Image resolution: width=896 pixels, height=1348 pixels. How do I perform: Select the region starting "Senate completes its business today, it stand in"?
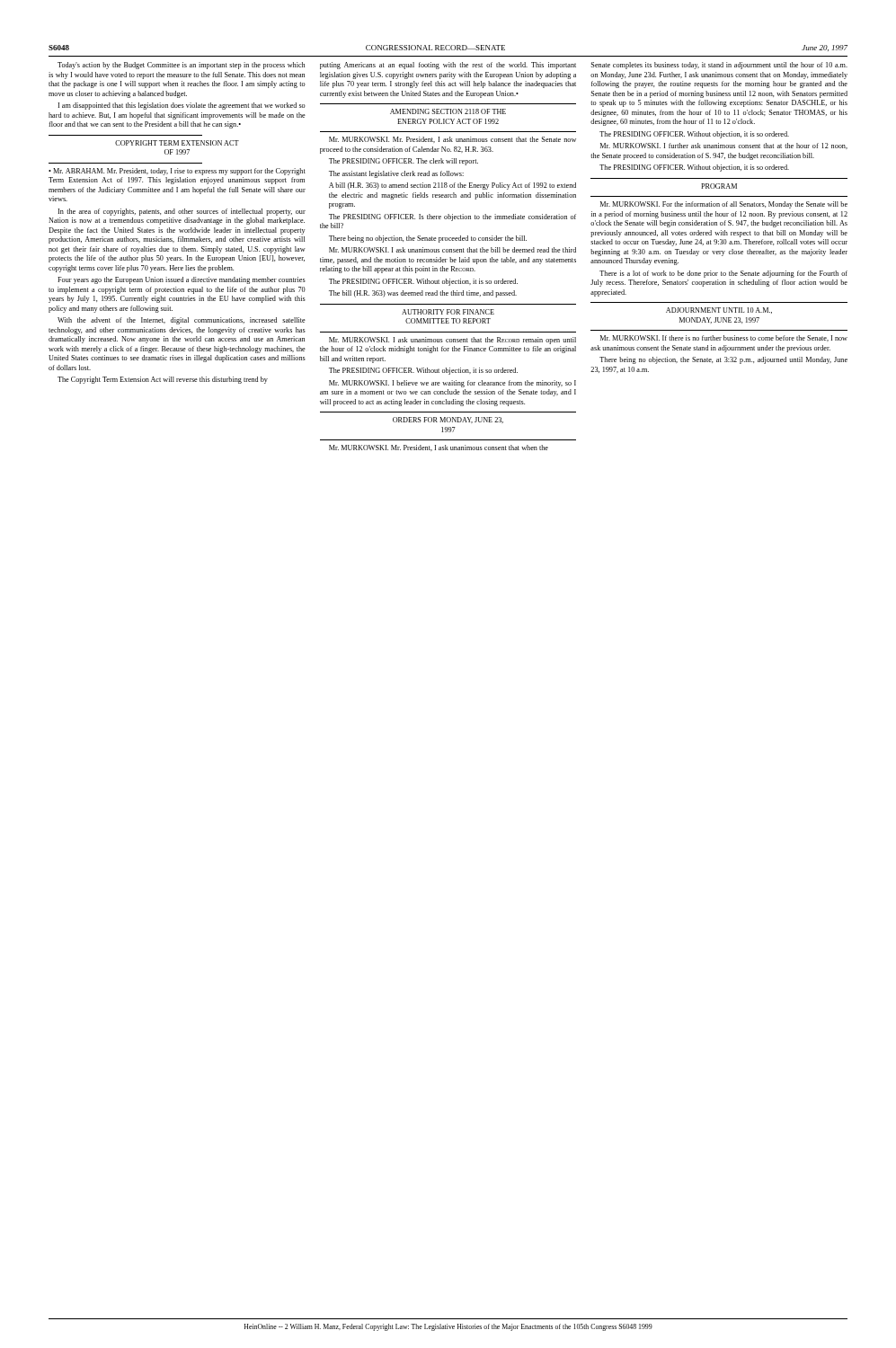(719, 117)
